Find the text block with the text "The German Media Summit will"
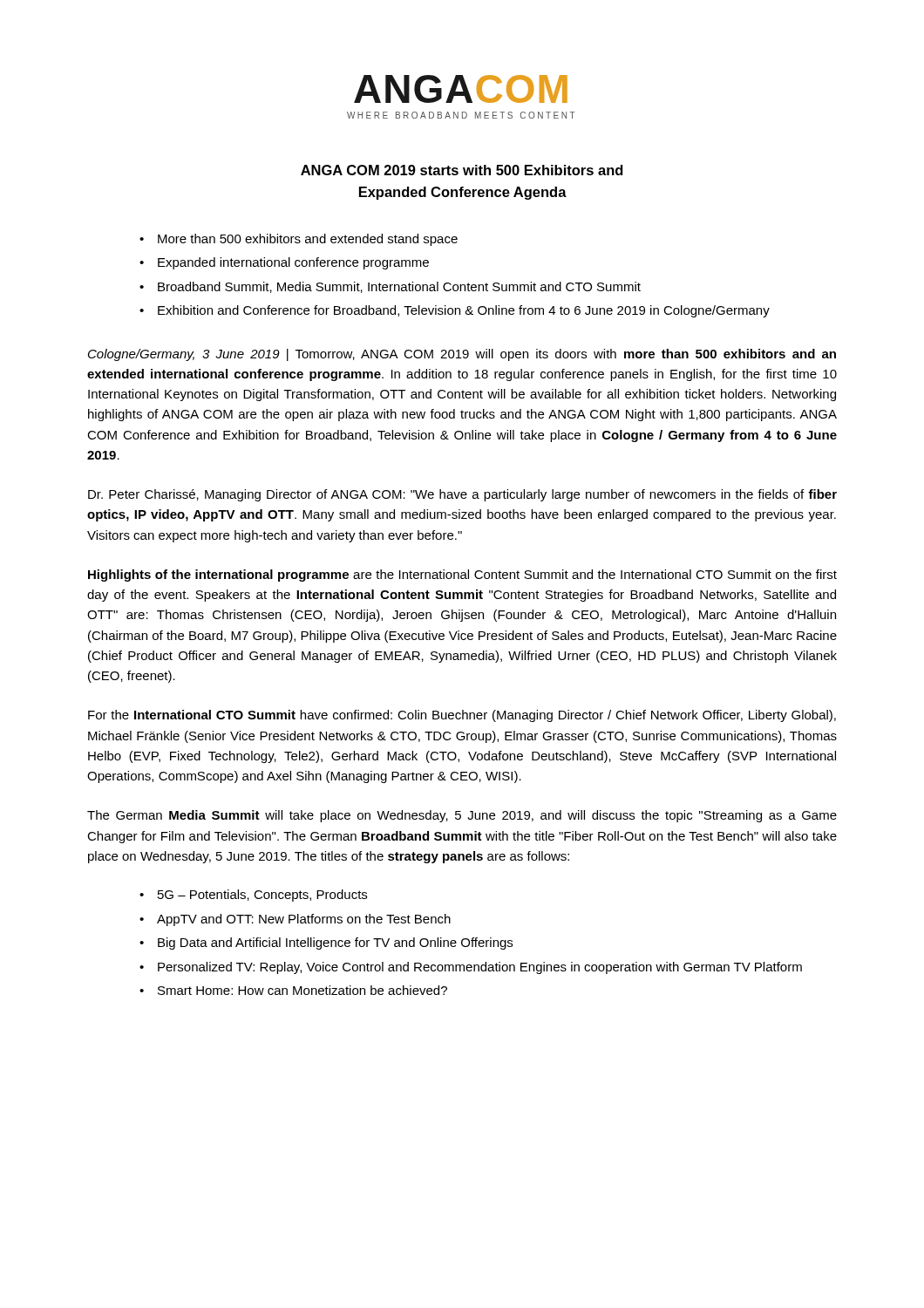Image resolution: width=924 pixels, height=1308 pixels. [462, 835]
